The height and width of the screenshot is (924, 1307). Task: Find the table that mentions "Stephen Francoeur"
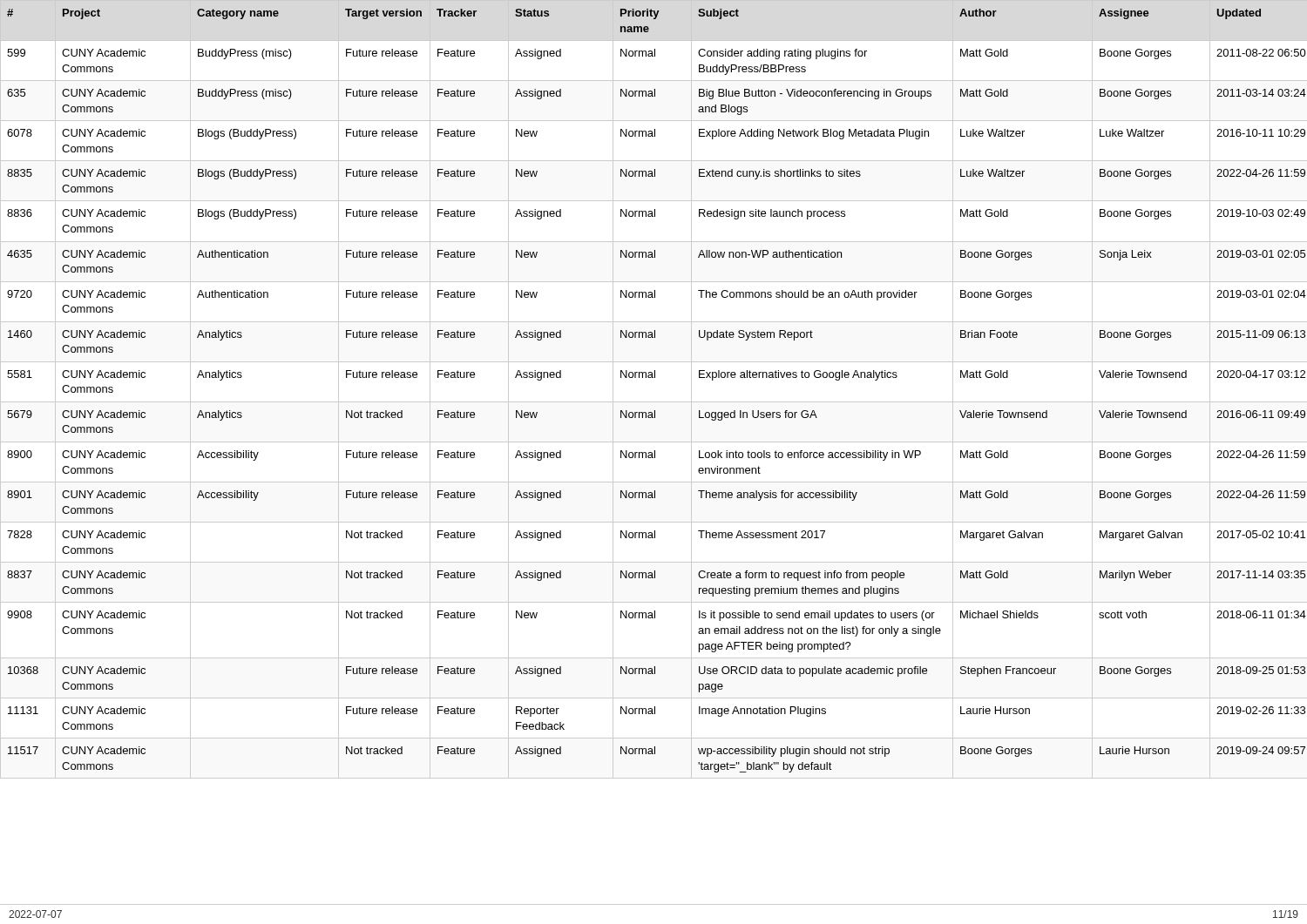[654, 389]
